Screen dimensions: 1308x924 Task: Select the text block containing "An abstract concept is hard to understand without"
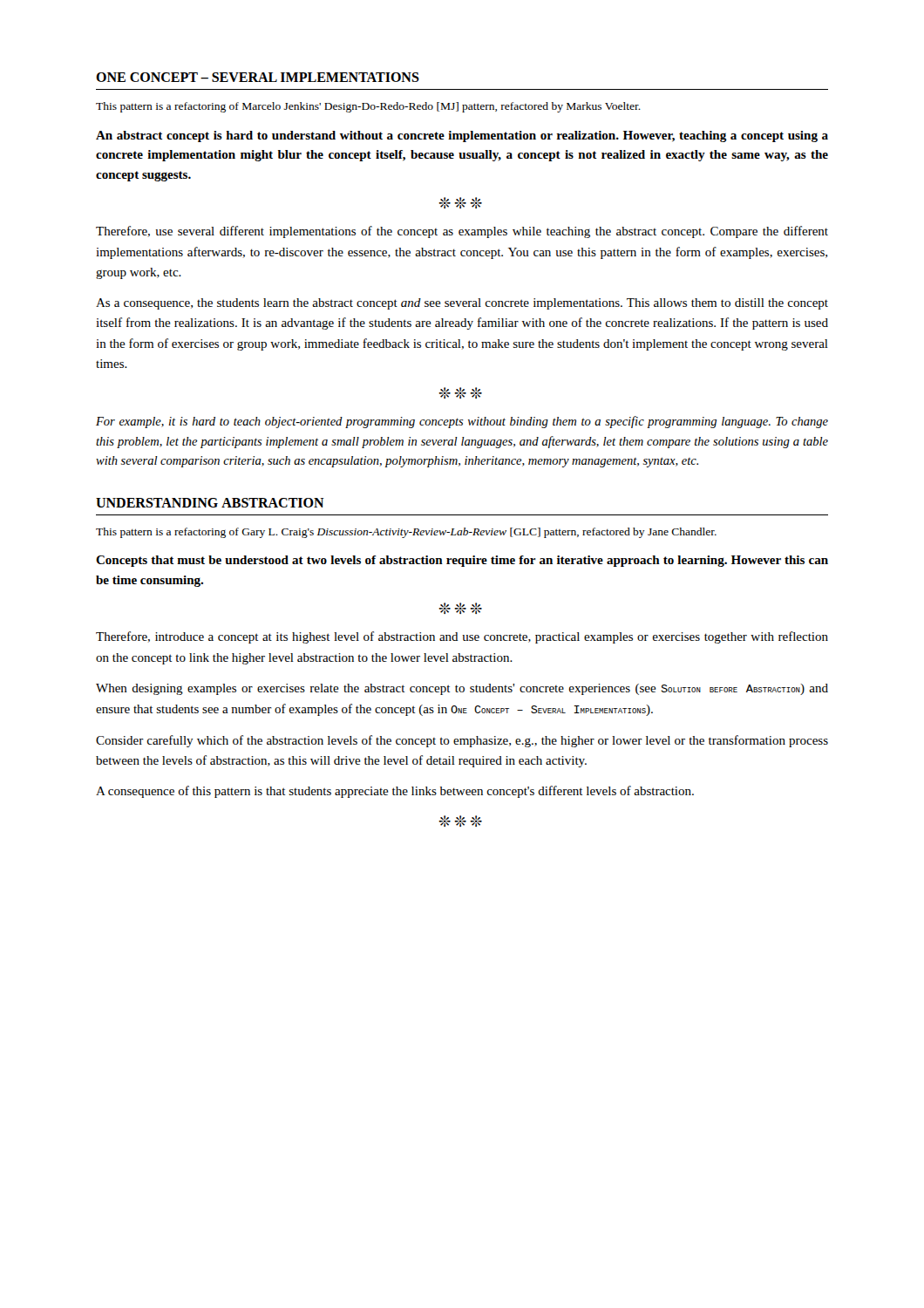coord(462,155)
